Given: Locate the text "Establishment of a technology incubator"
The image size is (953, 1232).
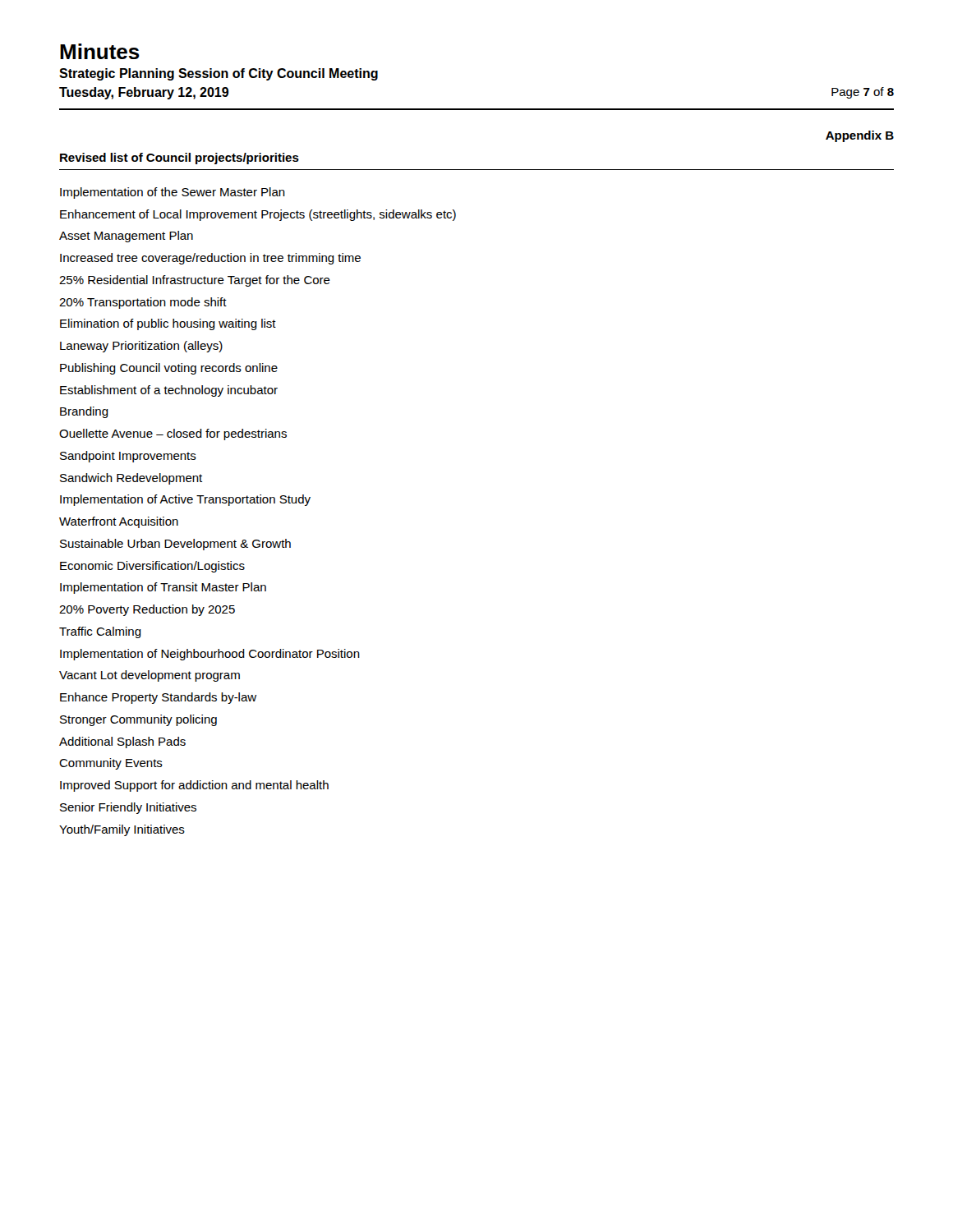Looking at the screenshot, I should click(x=168, y=389).
